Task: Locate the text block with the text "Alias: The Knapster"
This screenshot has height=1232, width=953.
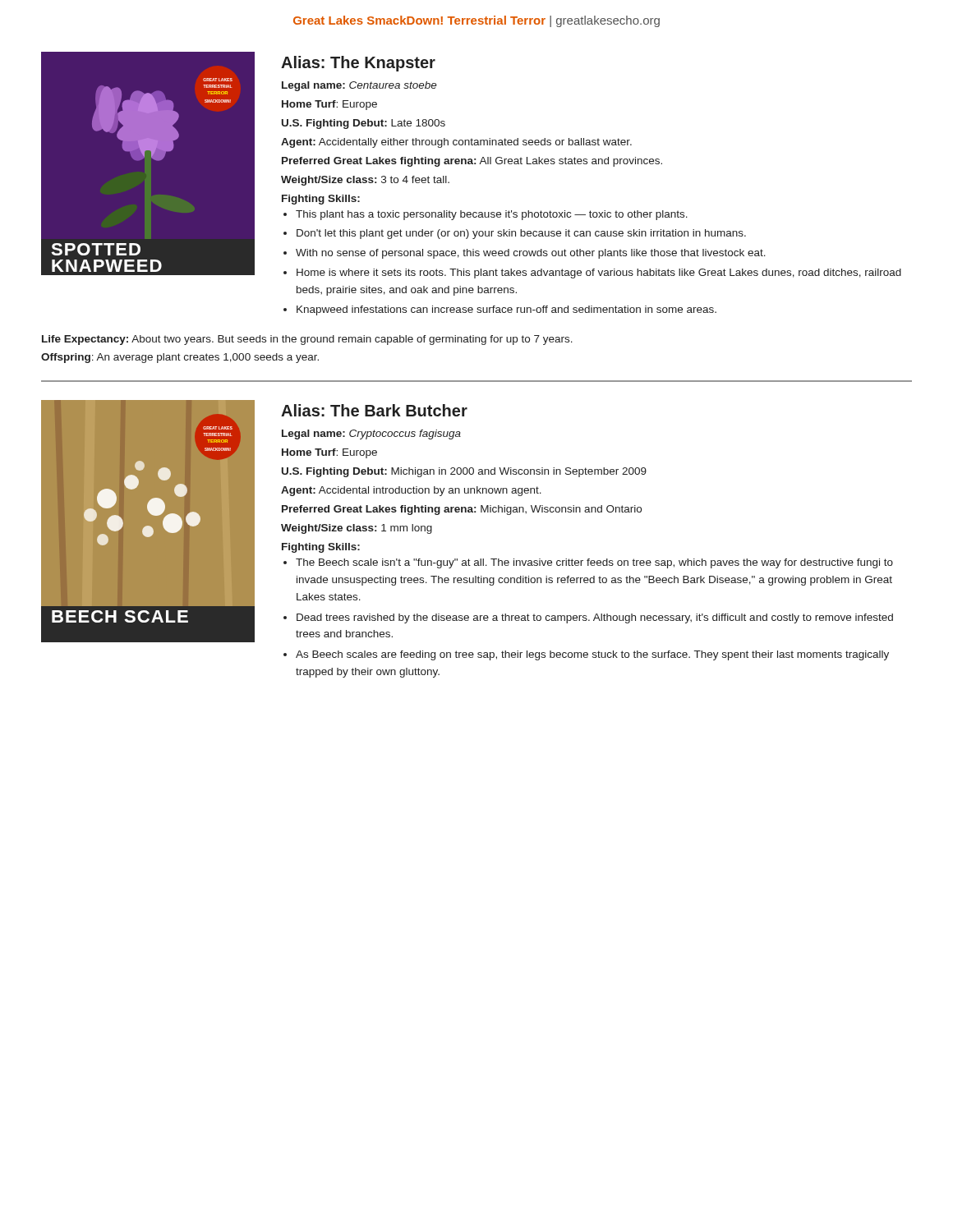Action: [358, 64]
